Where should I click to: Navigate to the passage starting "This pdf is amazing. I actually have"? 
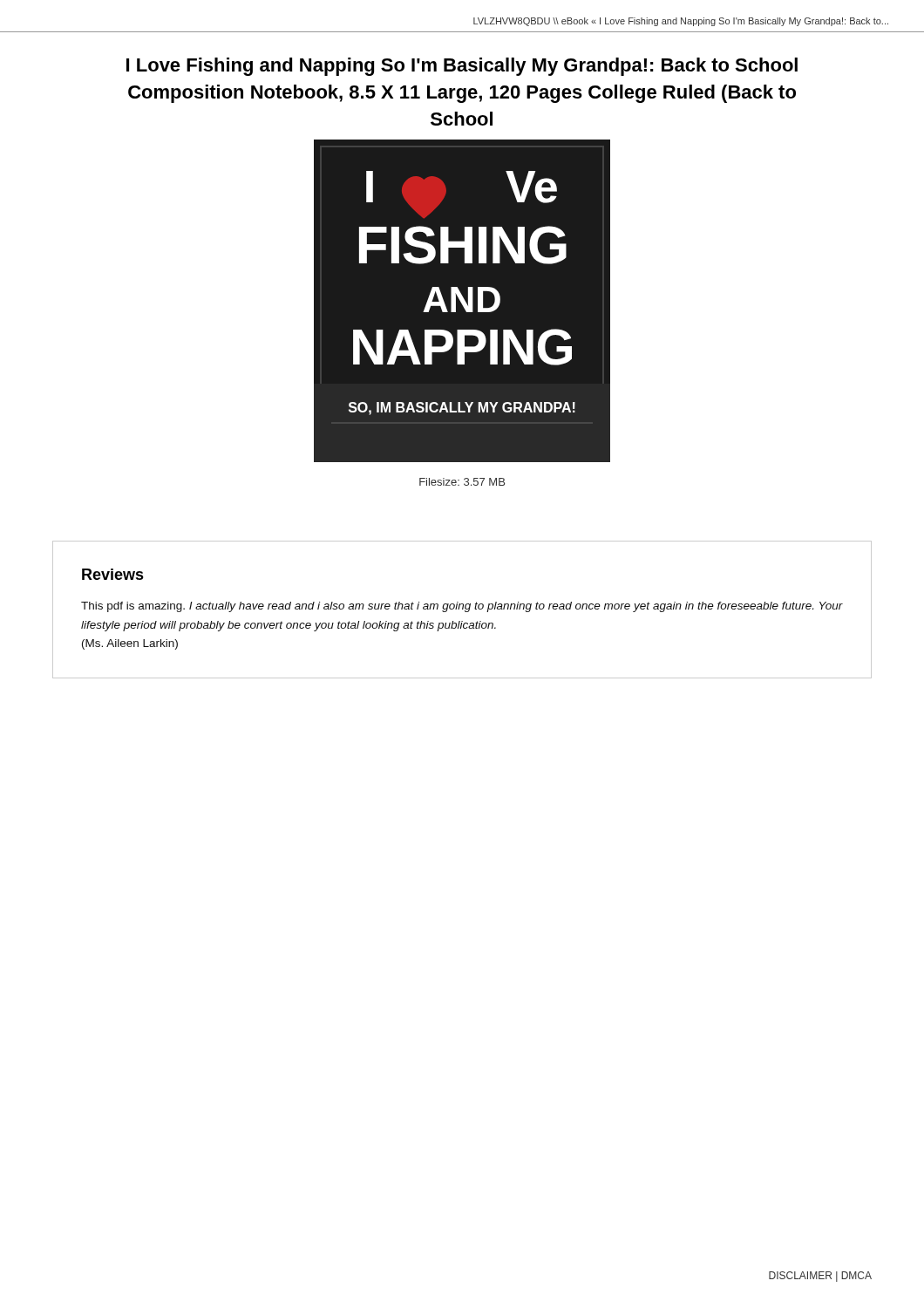462,624
